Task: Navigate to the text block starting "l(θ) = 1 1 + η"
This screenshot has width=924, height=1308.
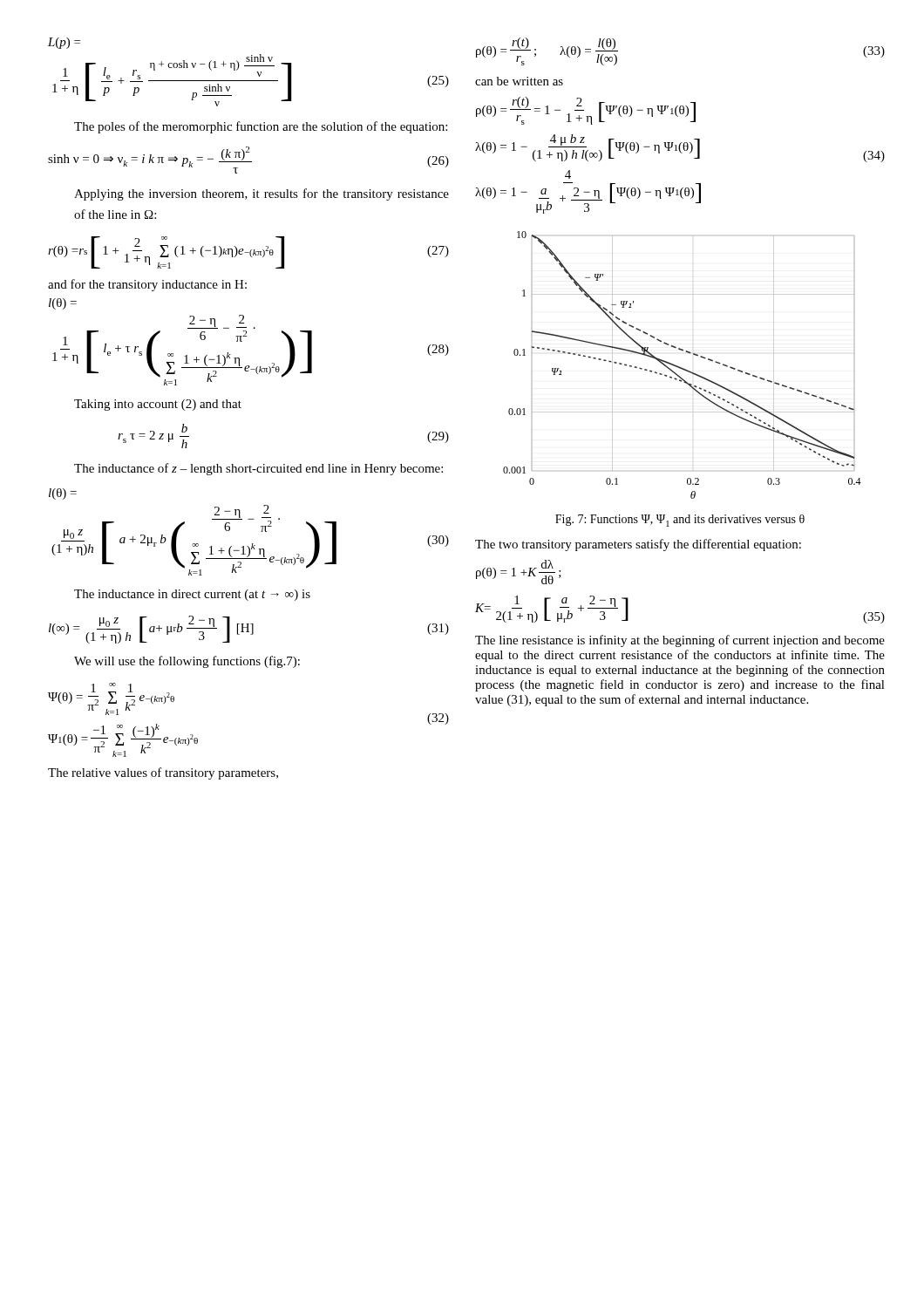Action: click(x=248, y=341)
